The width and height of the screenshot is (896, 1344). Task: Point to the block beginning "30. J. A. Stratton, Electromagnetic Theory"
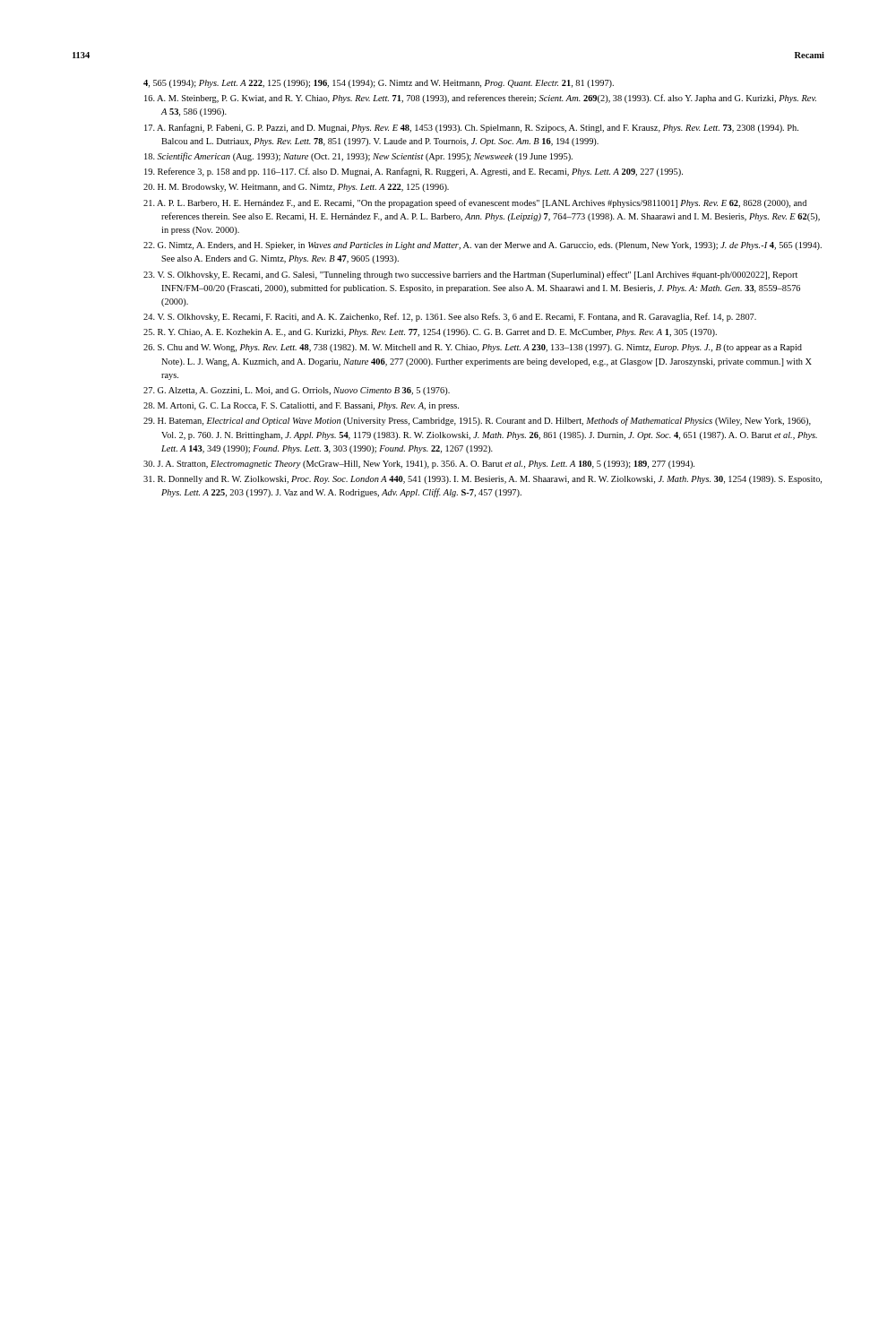pyautogui.click(x=419, y=464)
